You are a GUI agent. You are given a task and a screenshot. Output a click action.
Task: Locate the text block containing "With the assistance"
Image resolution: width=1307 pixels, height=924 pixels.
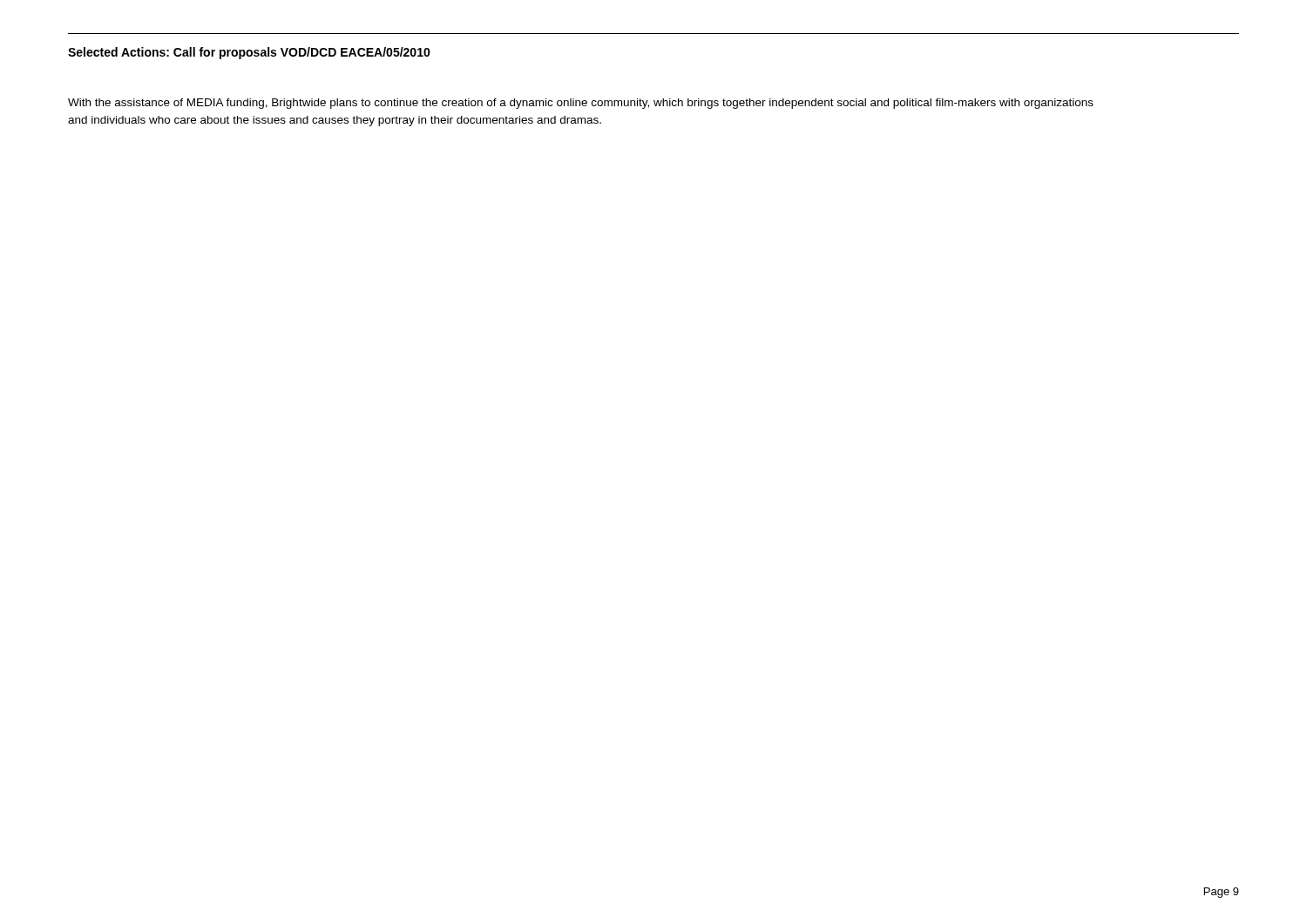tap(581, 111)
